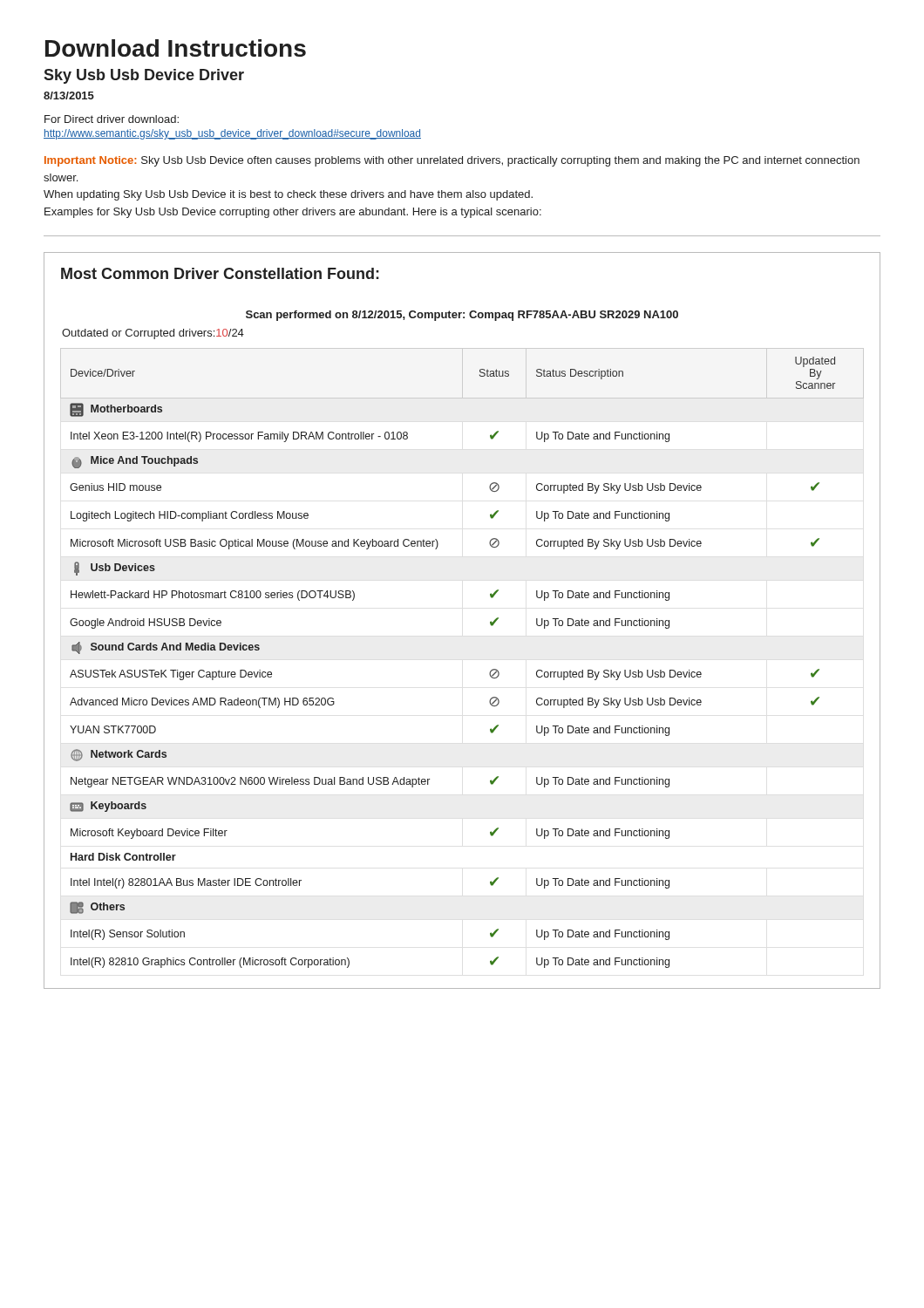This screenshot has height=1308, width=924.
Task: Find the table that mentions "Up To Date and Functioning"
Action: [x=462, y=662]
